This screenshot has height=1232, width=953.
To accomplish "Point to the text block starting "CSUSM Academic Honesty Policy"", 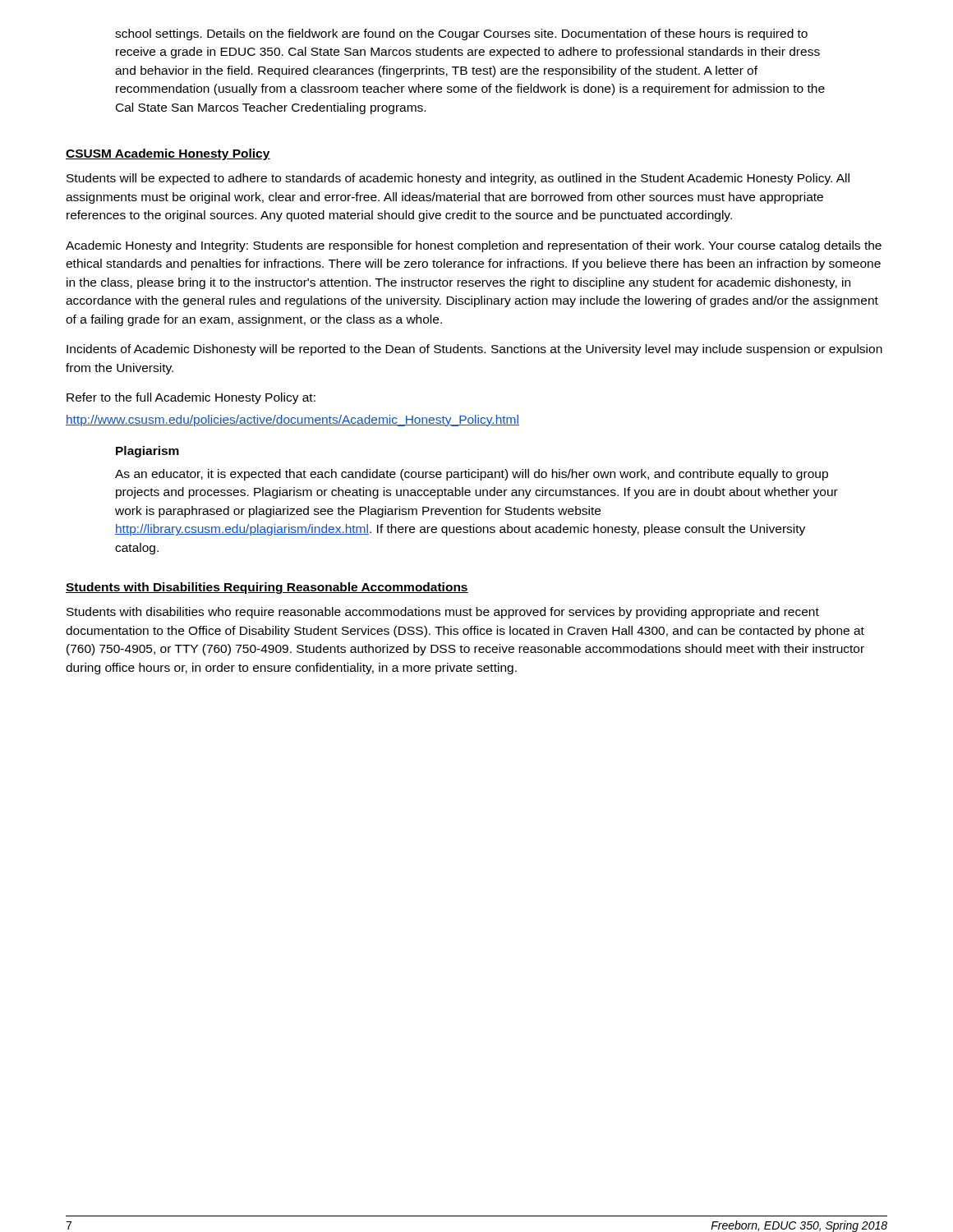I will (168, 153).
